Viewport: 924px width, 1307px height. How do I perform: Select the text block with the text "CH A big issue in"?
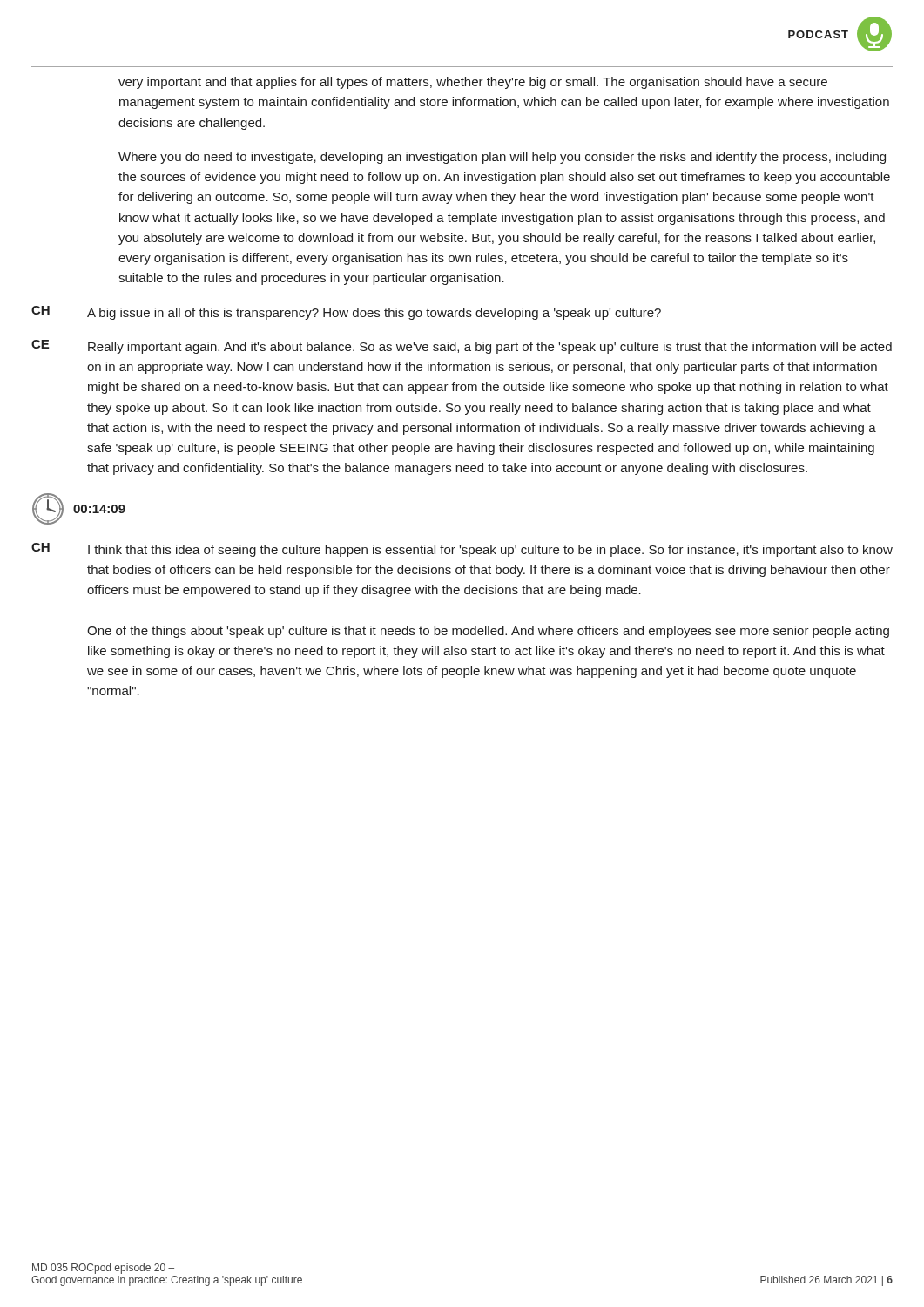[x=346, y=312]
